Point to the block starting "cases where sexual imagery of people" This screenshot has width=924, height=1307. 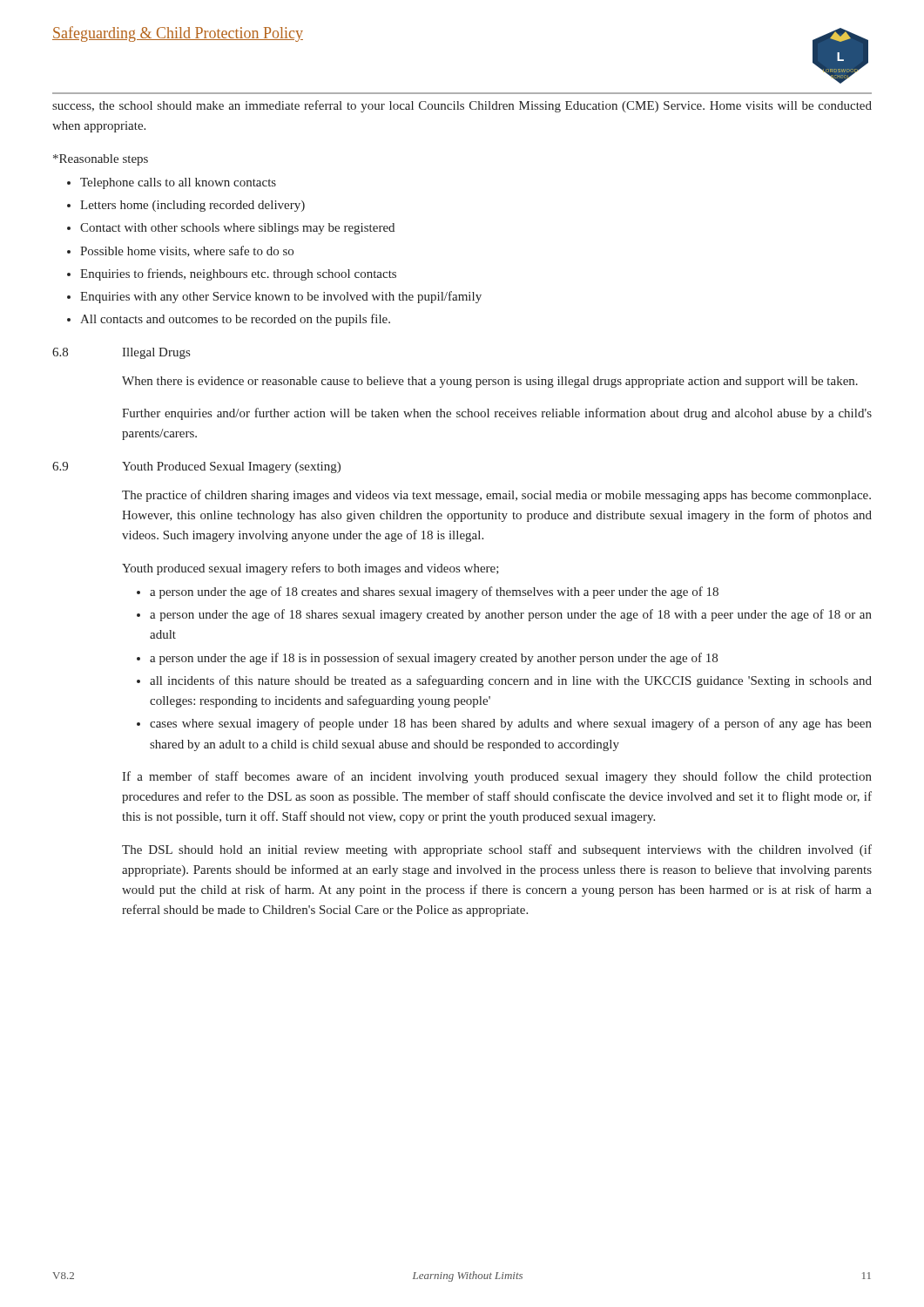511,734
